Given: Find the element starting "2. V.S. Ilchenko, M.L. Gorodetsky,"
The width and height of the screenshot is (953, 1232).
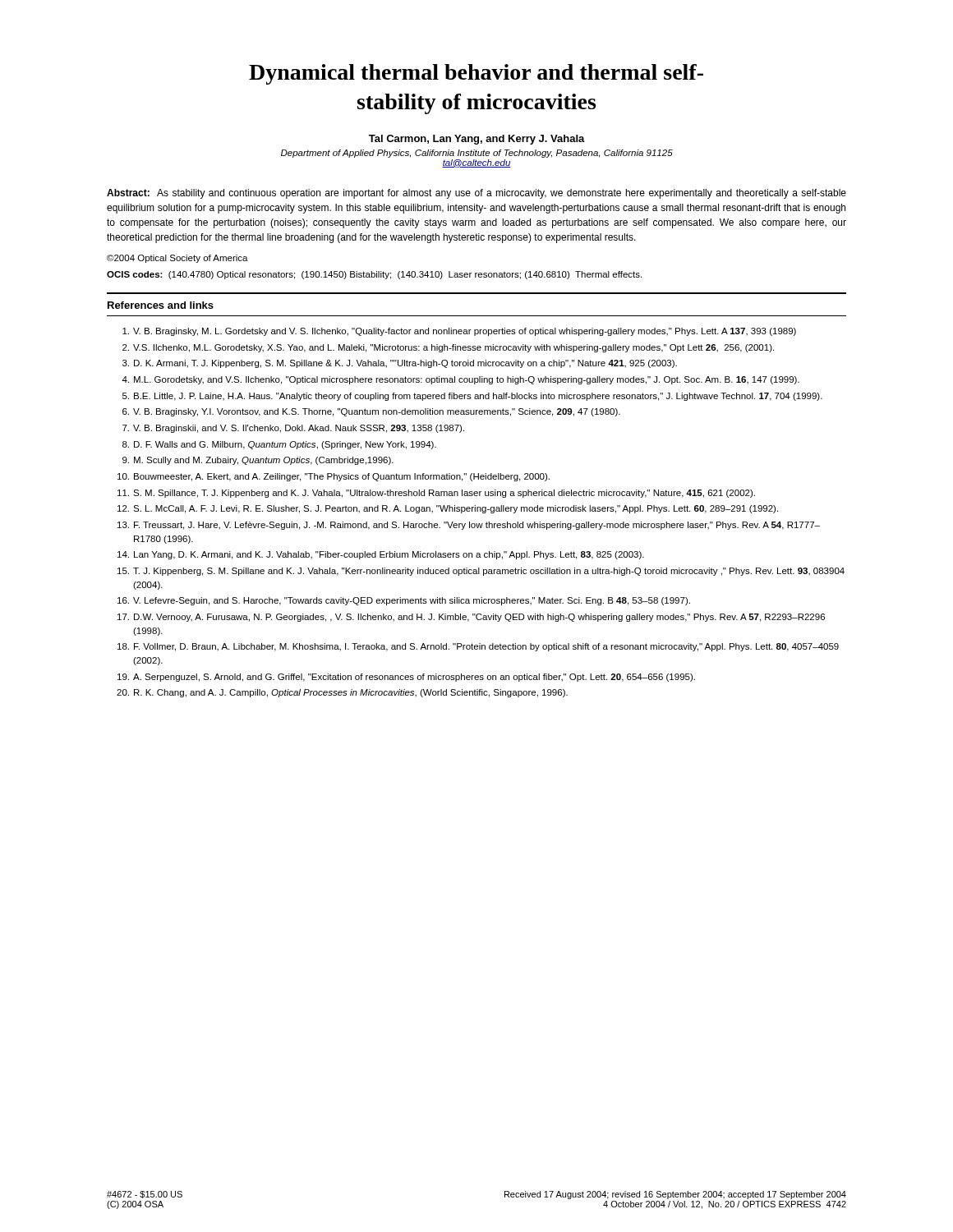Looking at the screenshot, I should pyautogui.click(x=476, y=347).
